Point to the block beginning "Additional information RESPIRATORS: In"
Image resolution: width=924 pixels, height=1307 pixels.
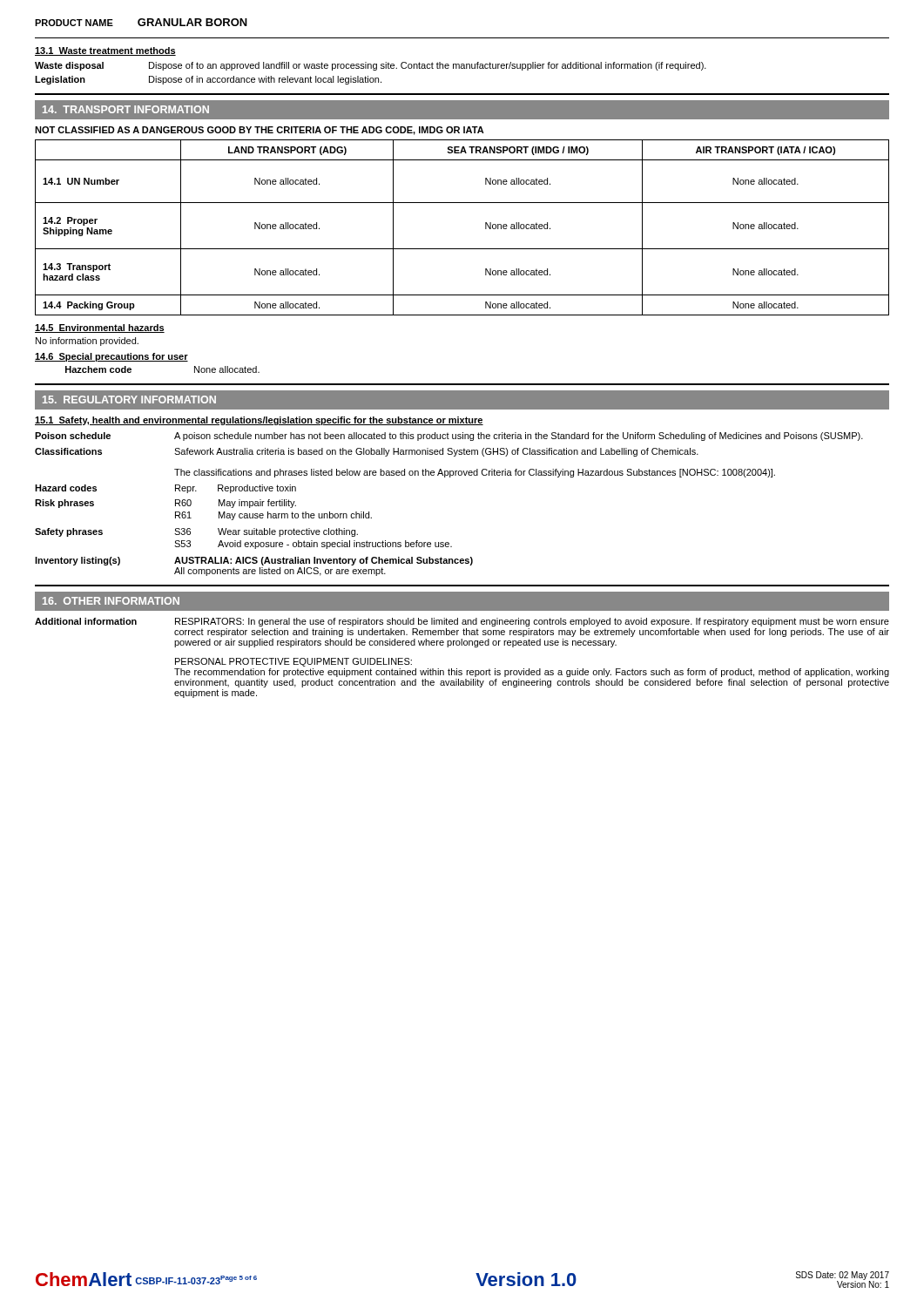coord(462,632)
